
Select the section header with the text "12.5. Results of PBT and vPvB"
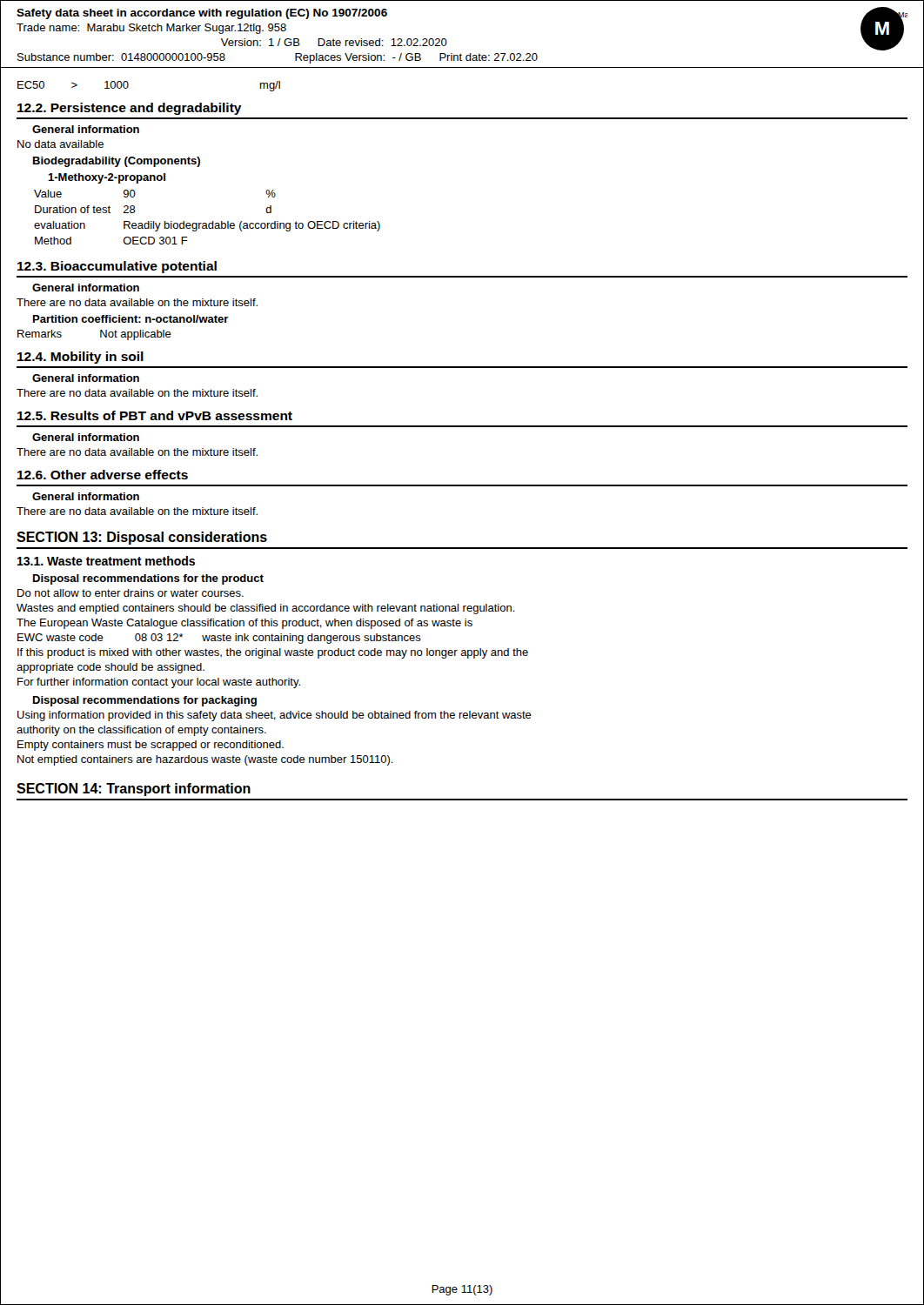[154, 415]
